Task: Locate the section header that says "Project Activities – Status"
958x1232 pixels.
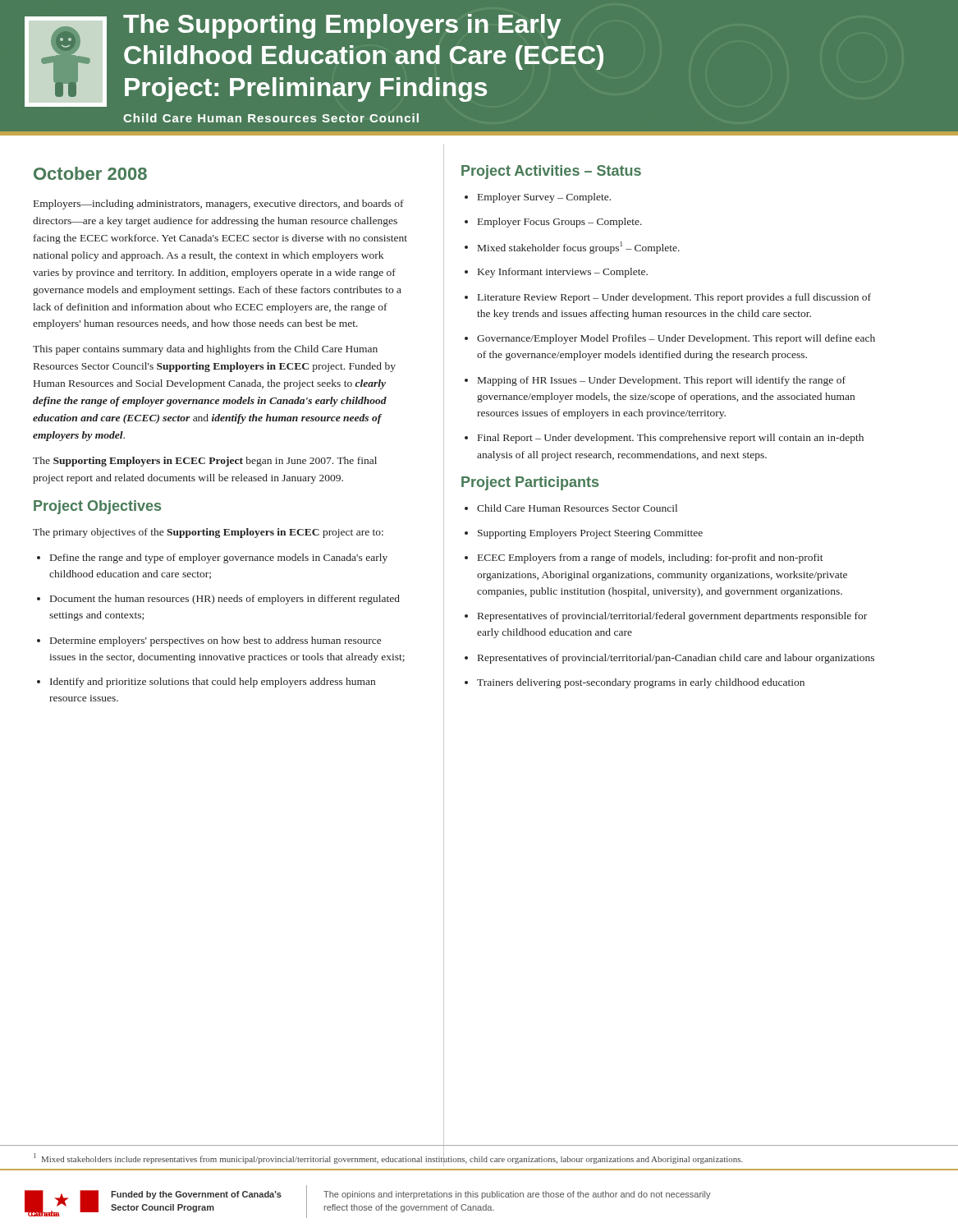Action: tap(551, 172)
